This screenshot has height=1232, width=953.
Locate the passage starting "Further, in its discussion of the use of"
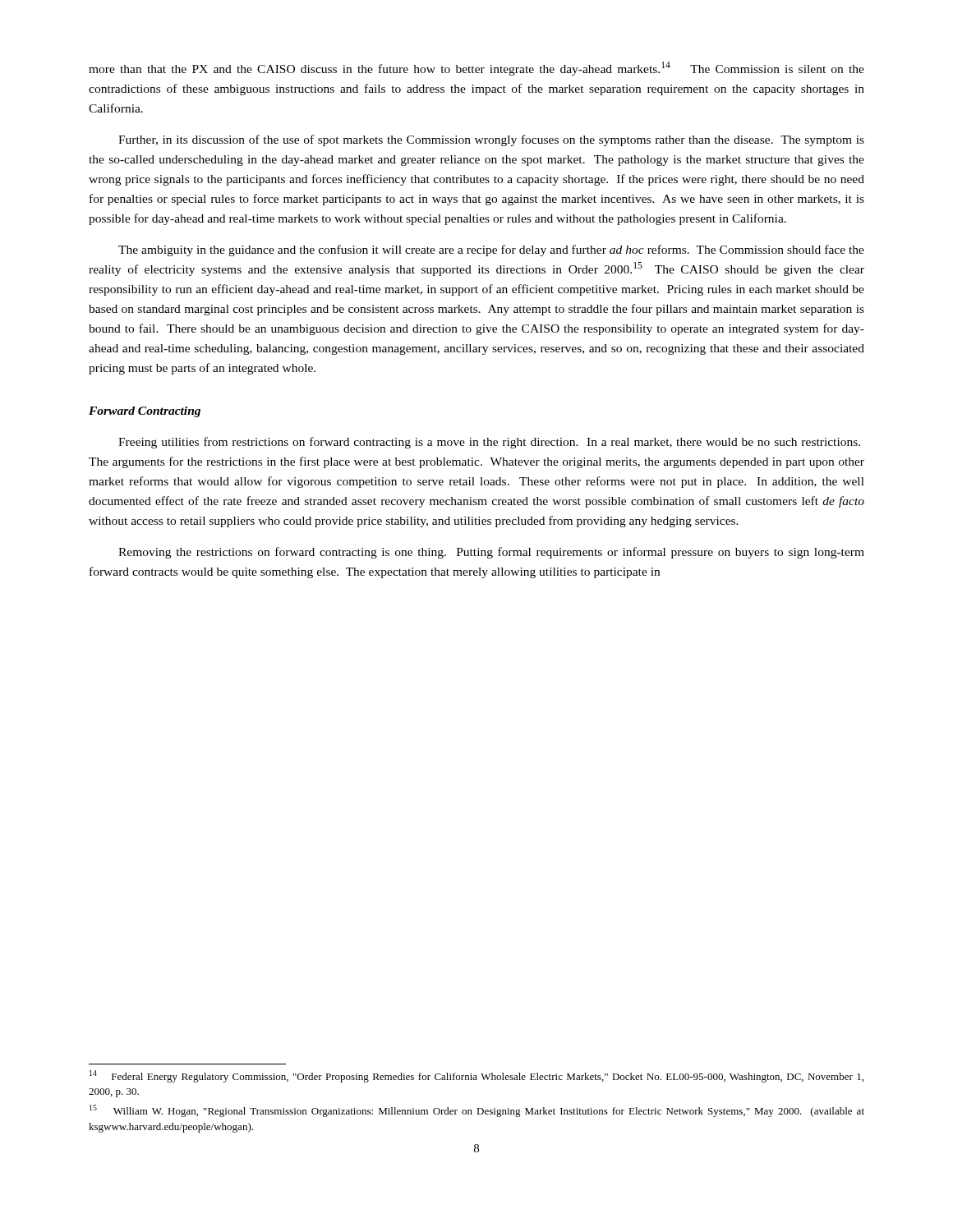(476, 179)
